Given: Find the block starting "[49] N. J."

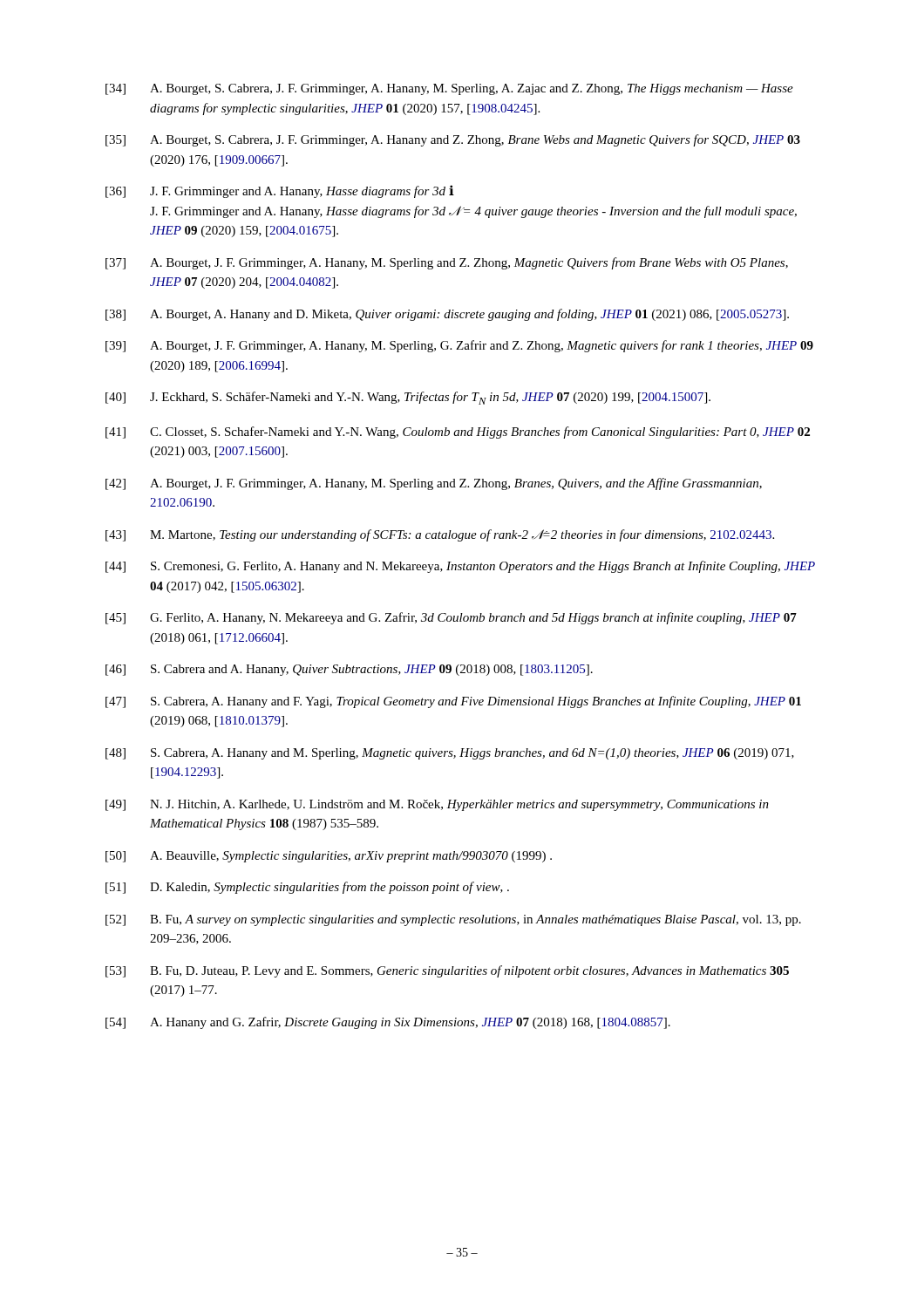Looking at the screenshot, I should (462, 814).
